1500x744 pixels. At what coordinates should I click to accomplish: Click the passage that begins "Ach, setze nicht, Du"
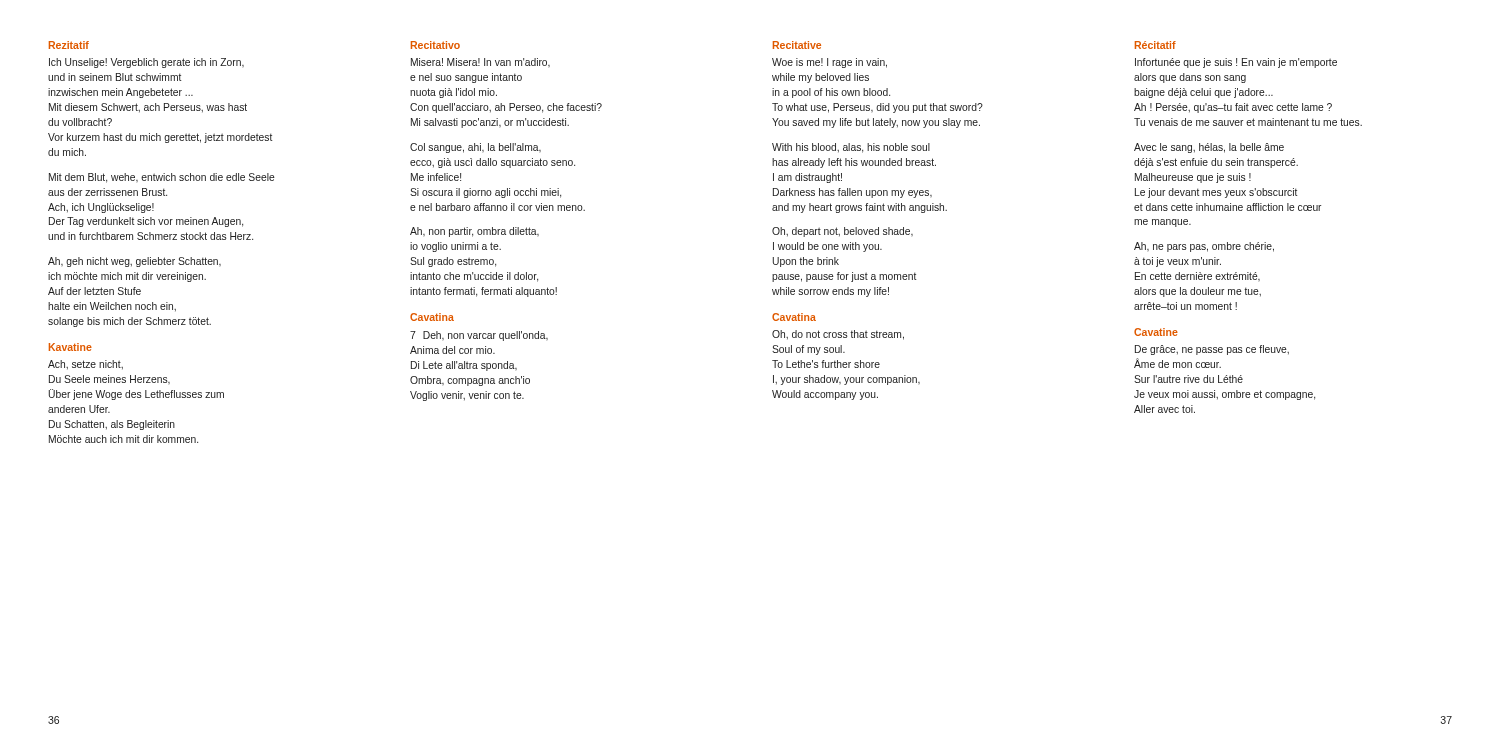click(207, 403)
